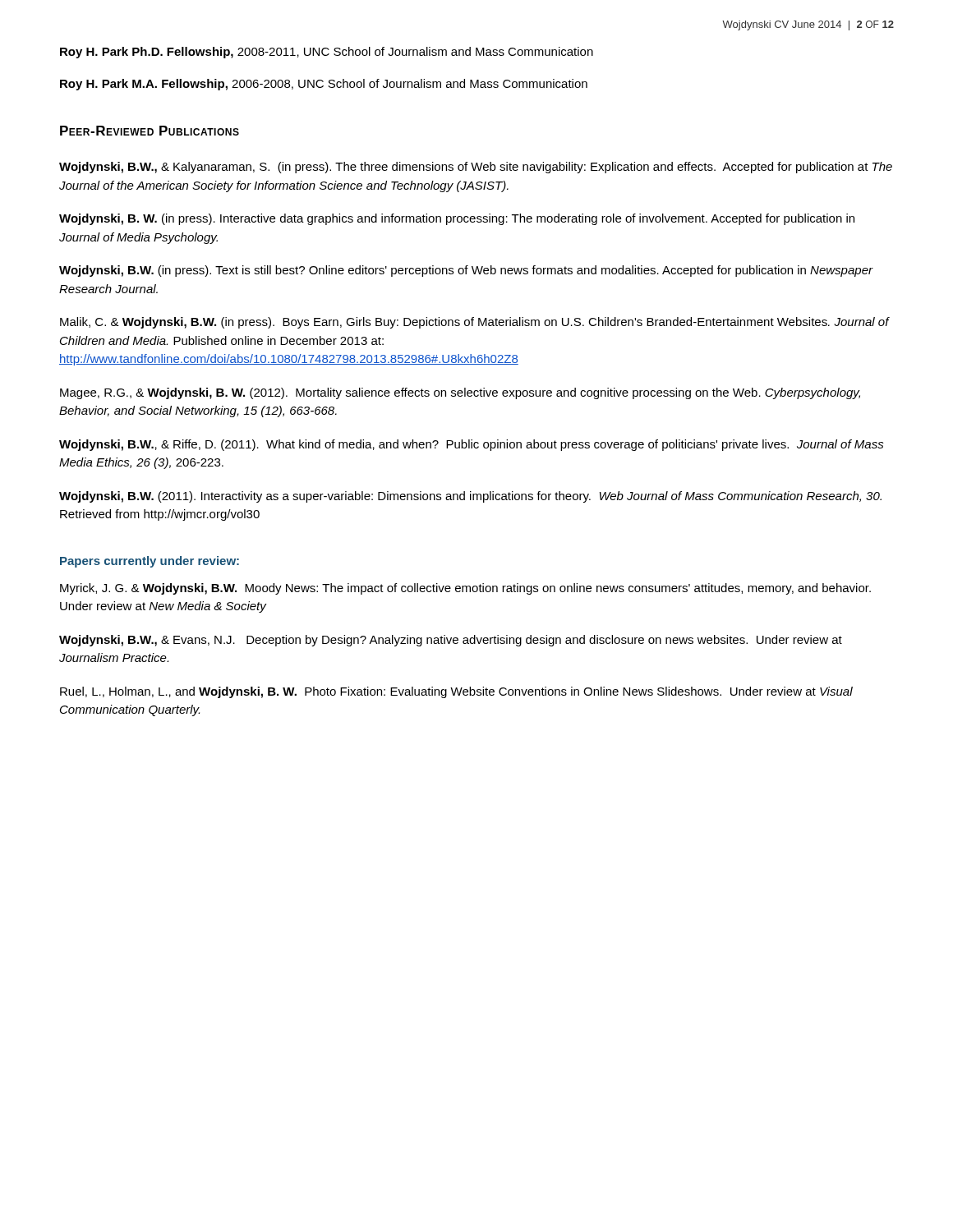Find the text block starting "Roy H. Park M.A."
This screenshot has height=1232, width=953.
pyautogui.click(x=324, y=83)
